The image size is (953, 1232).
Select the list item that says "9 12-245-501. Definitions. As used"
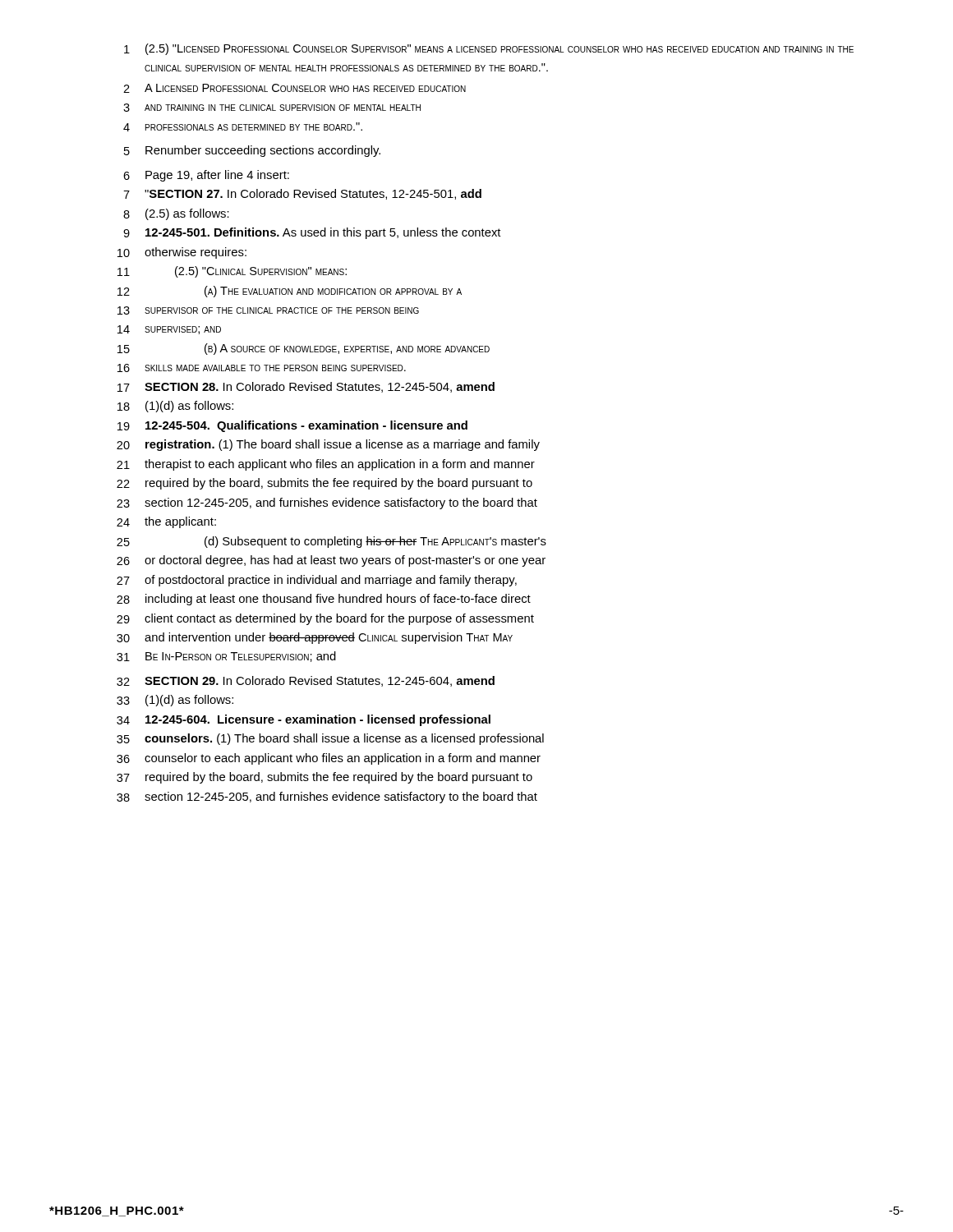pyautogui.click(x=493, y=233)
